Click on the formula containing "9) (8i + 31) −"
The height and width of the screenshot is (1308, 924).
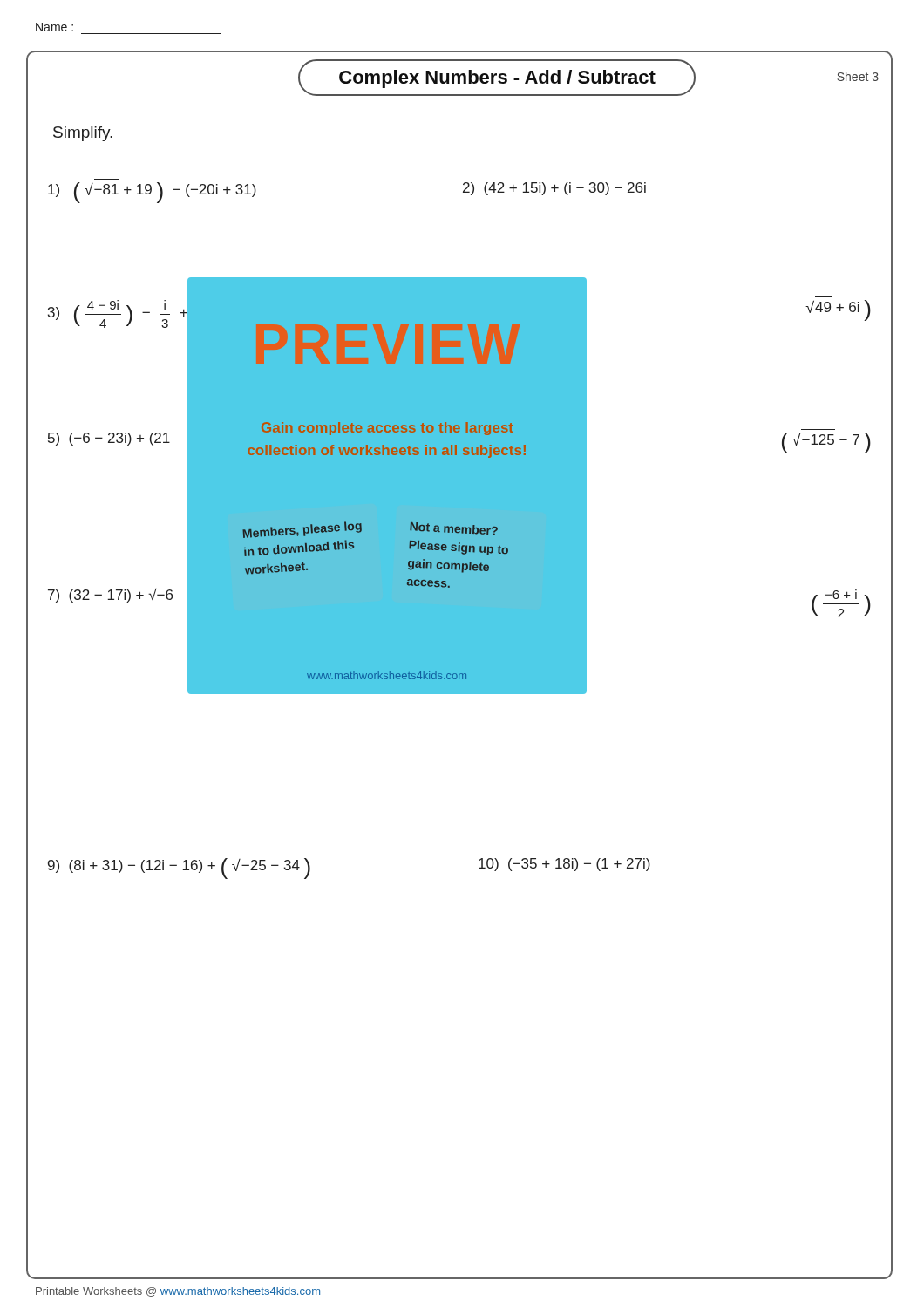179,866
